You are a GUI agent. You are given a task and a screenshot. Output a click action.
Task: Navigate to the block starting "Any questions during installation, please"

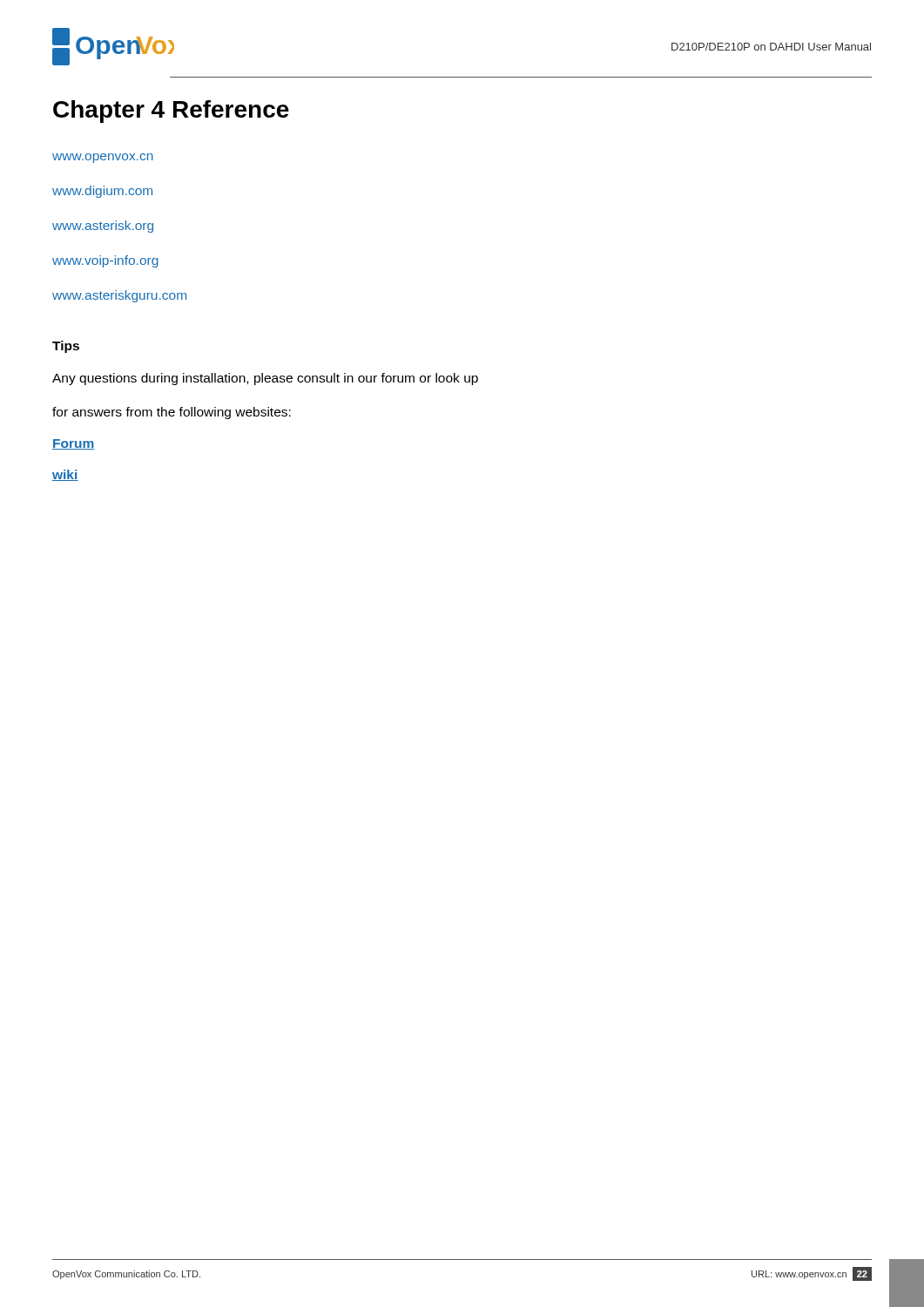pos(265,379)
